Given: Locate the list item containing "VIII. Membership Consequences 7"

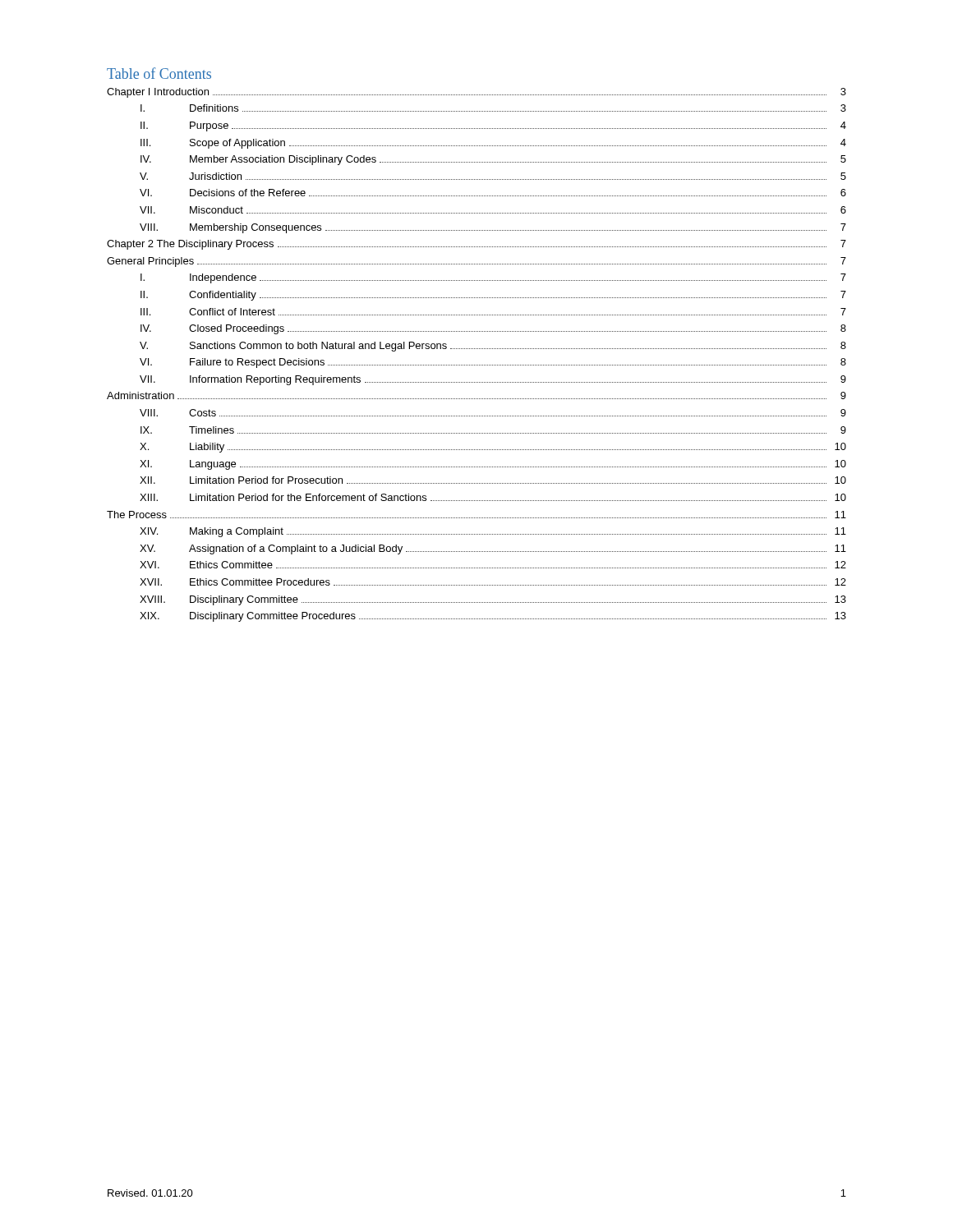Looking at the screenshot, I should coord(476,227).
